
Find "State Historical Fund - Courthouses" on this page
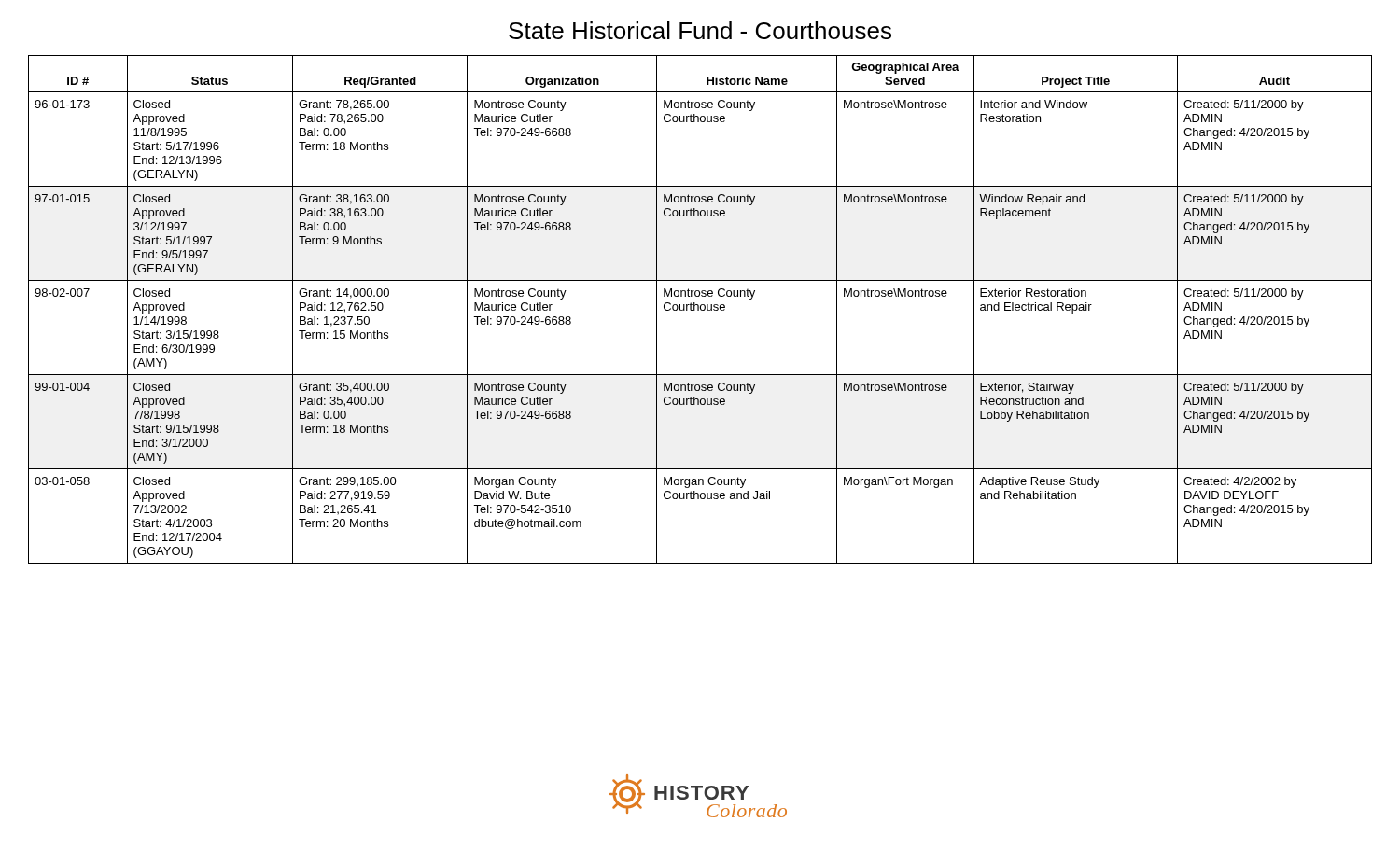700,31
